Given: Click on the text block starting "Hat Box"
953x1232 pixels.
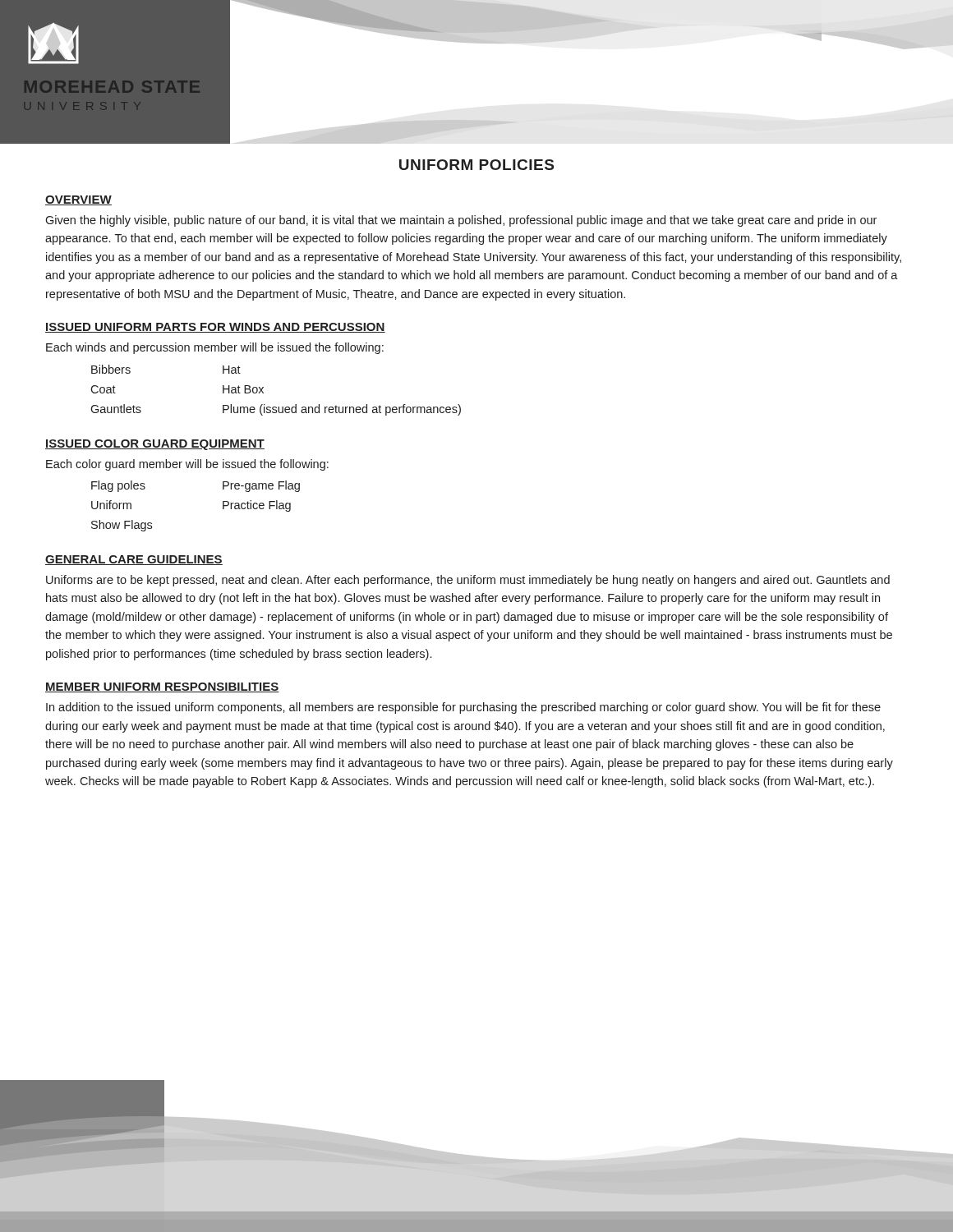Looking at the screenshot, I should [x=243, y=389].
